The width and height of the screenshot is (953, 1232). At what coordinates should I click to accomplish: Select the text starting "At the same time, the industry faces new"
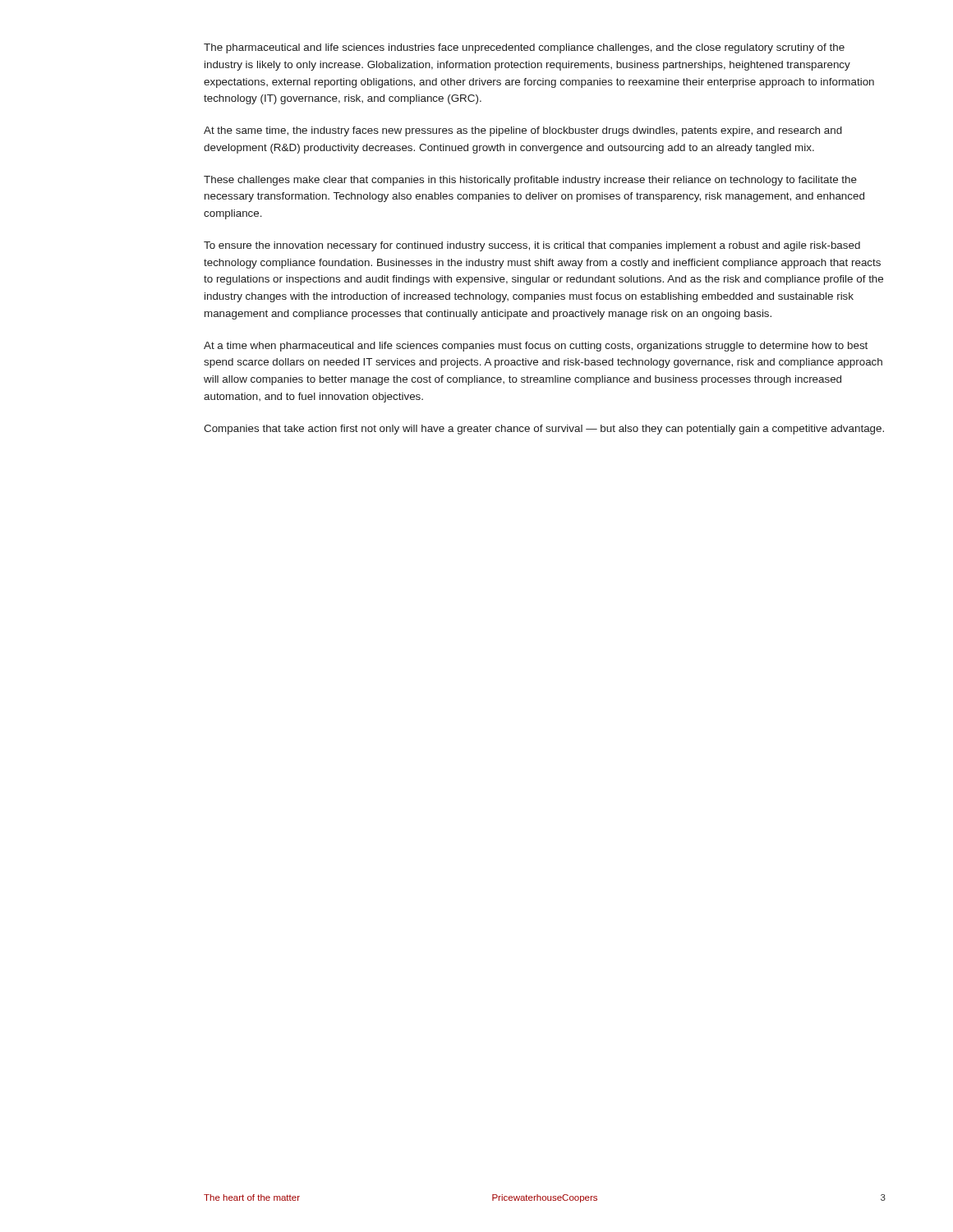coord(523,139)
